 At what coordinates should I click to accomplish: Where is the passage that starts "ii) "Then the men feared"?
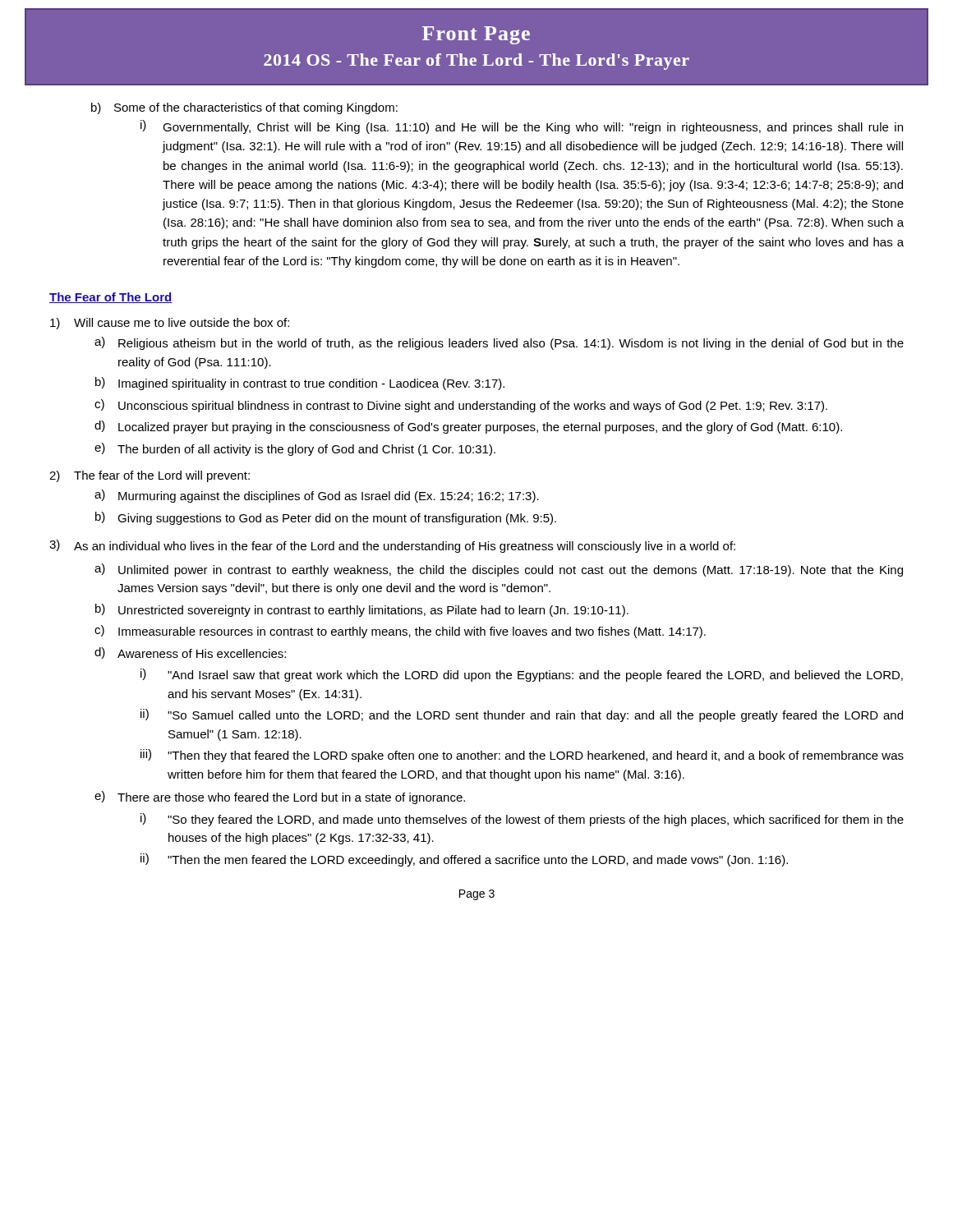tap(522, 860)
